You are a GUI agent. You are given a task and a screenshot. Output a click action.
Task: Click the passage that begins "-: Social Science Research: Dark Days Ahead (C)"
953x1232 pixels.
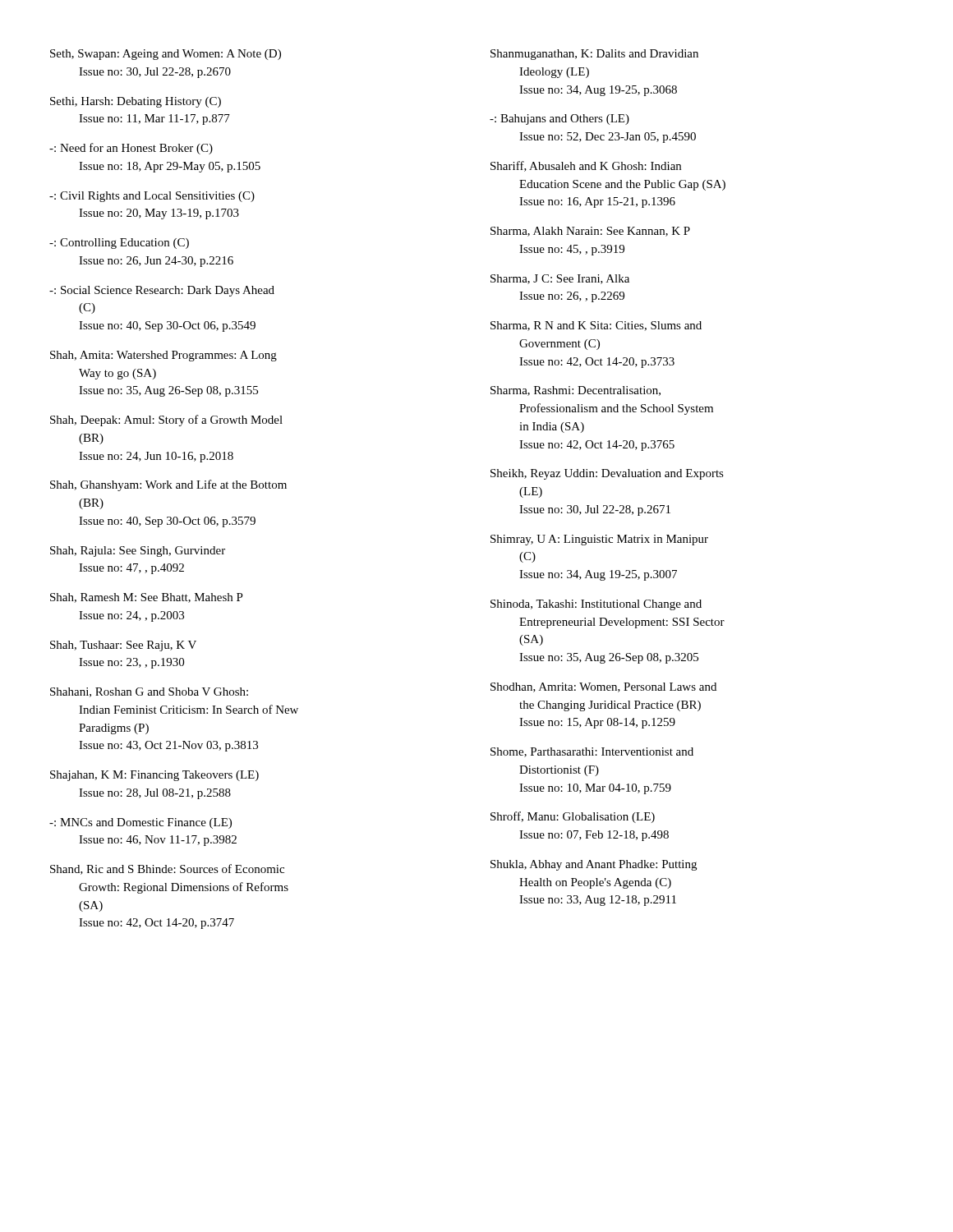(x=162, y=291)
